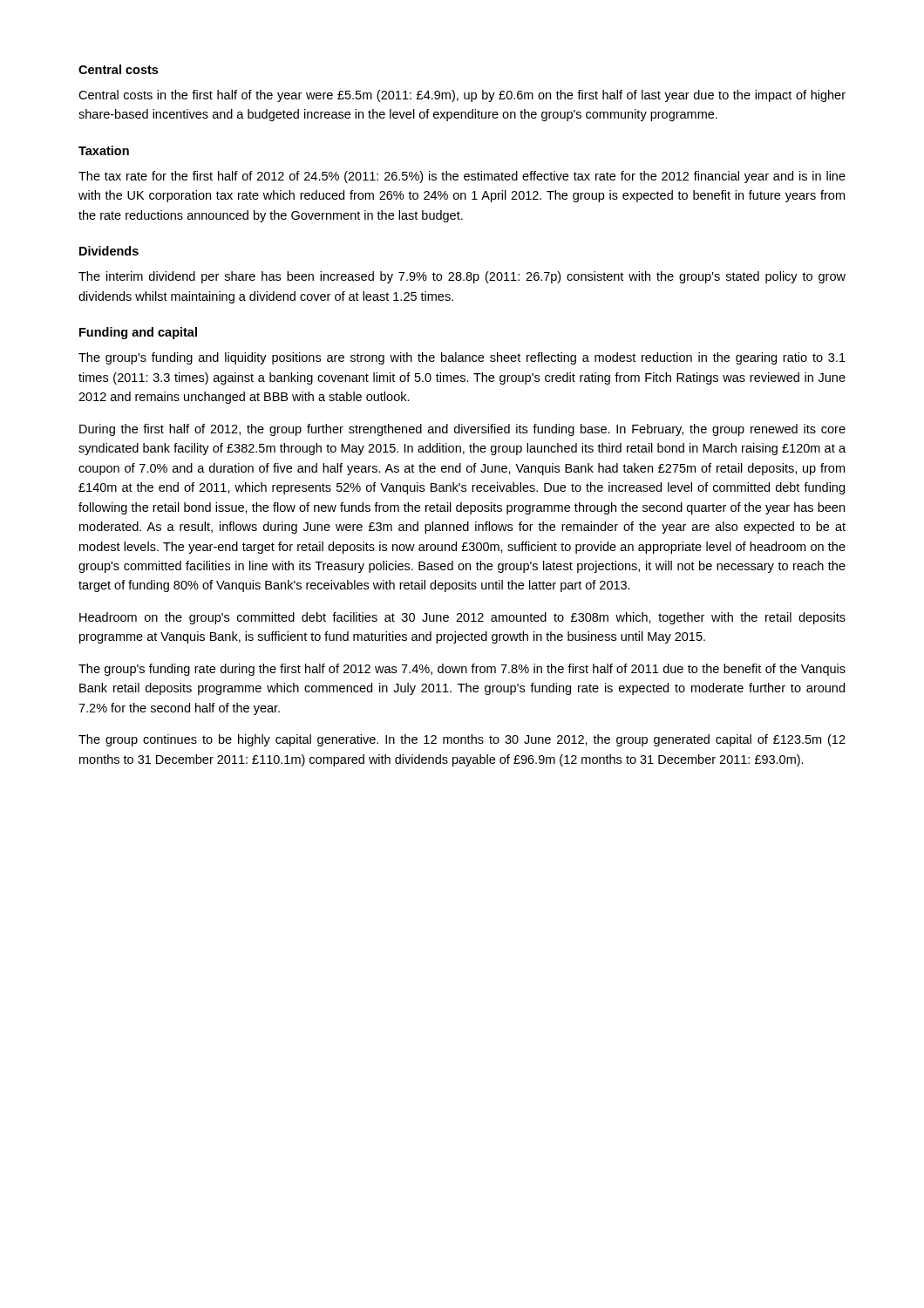
Task: Select the text block that reads "The interim dividend per share"
Action: tap(462, 287)
